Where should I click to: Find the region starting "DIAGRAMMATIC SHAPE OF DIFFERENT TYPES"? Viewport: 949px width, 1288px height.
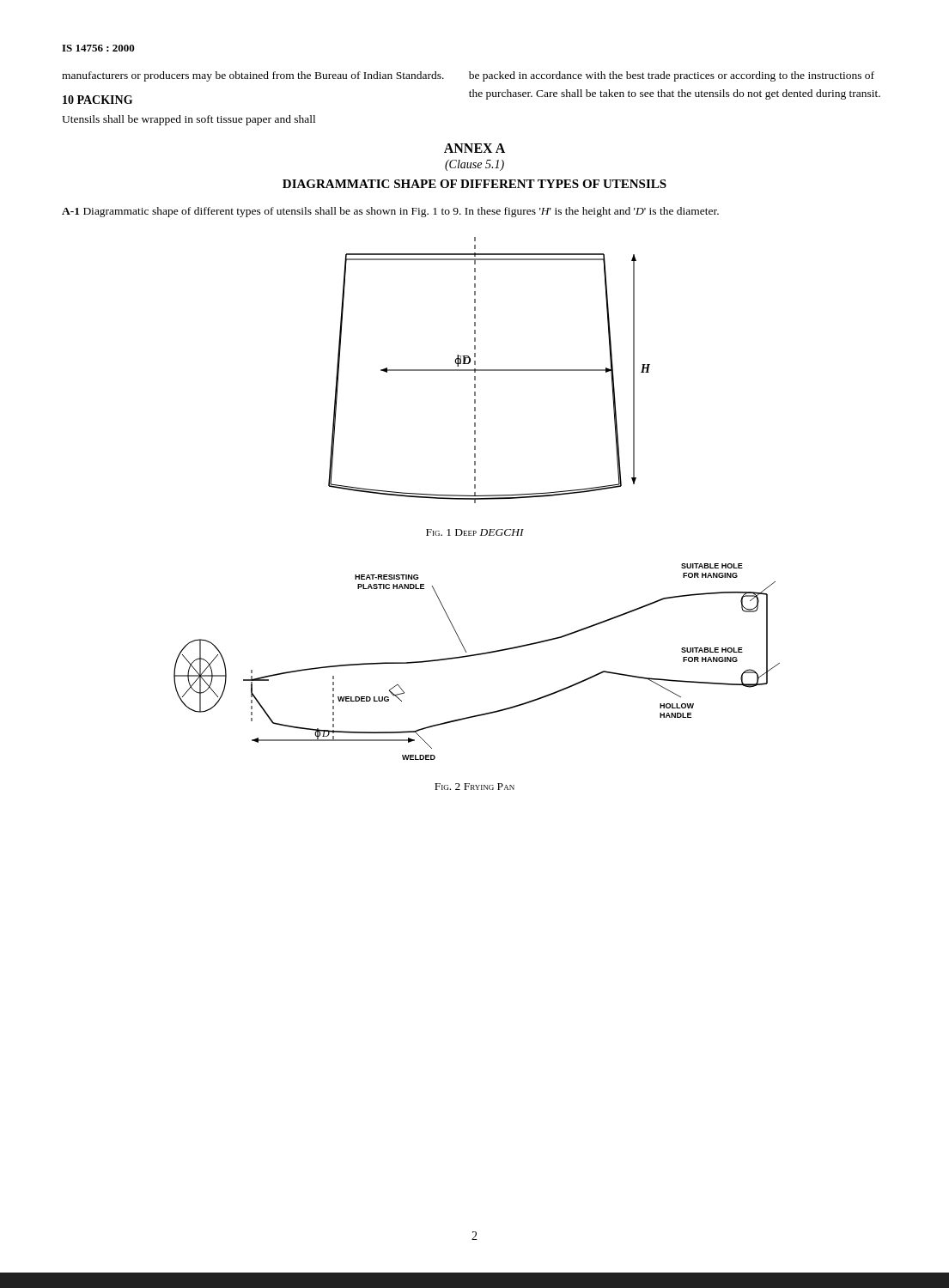tap(474, 184)
